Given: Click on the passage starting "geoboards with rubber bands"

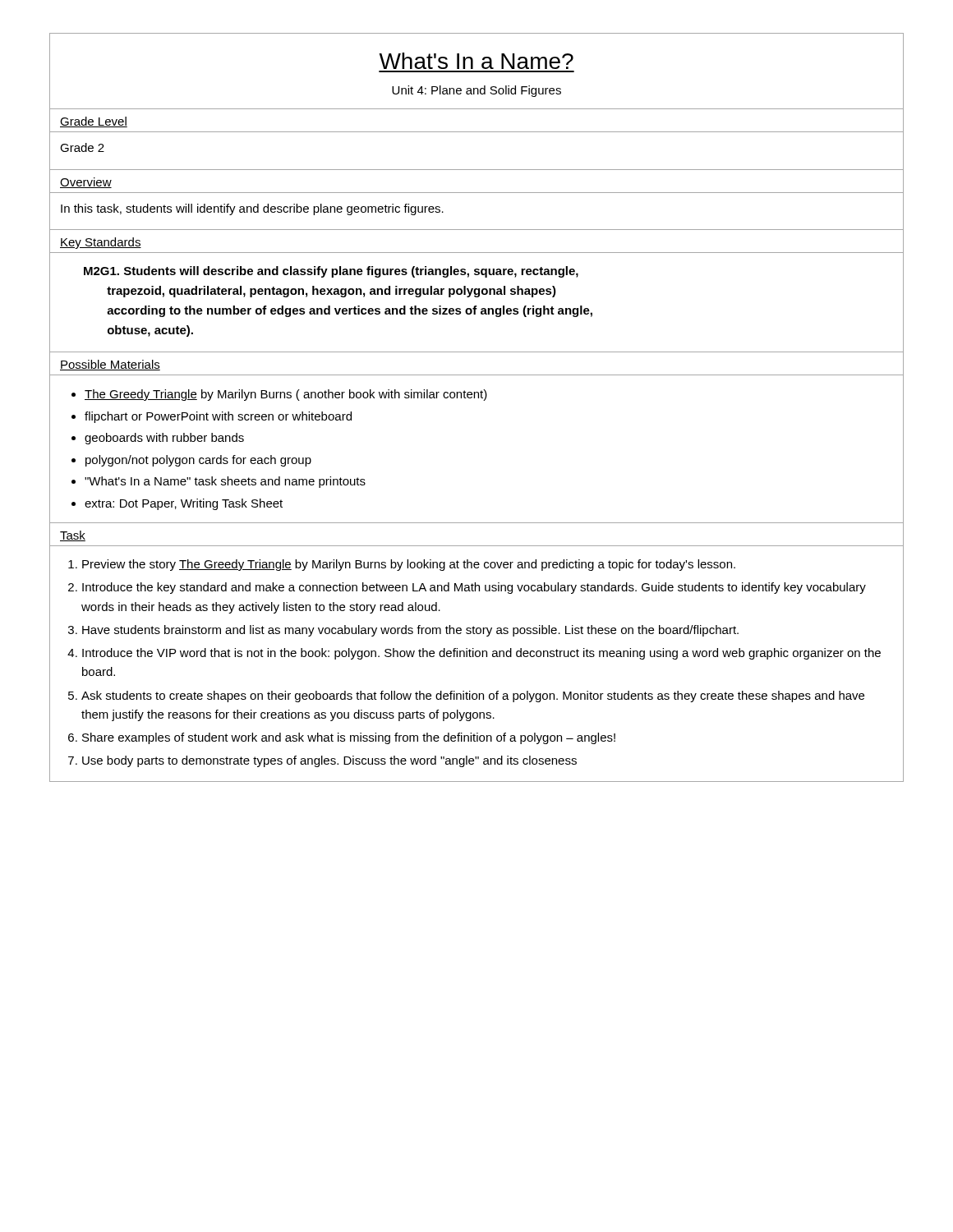Looking at the screenshot, I should pos(164,437).
